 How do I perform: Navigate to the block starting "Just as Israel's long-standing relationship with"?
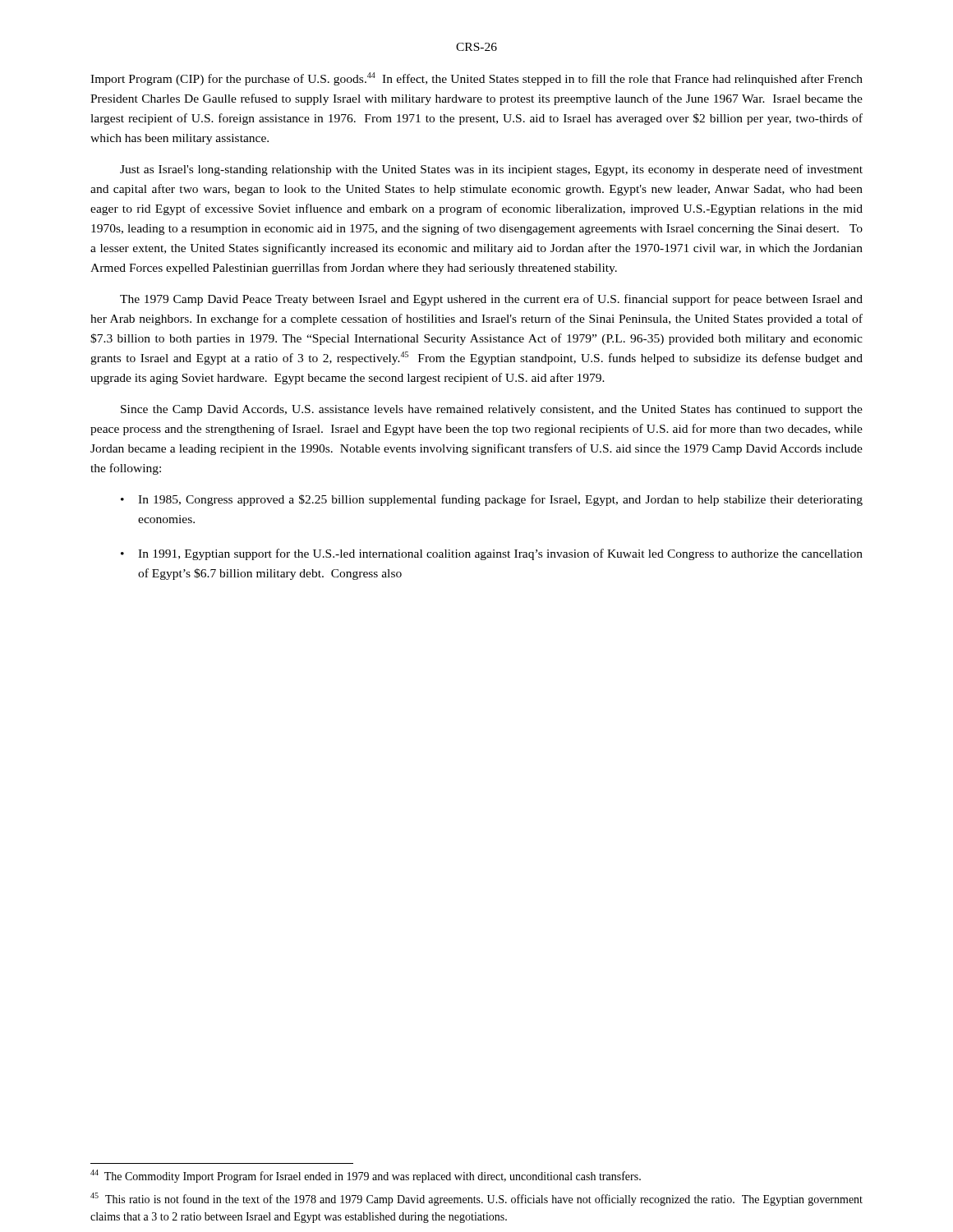click(x=476, y=218)
